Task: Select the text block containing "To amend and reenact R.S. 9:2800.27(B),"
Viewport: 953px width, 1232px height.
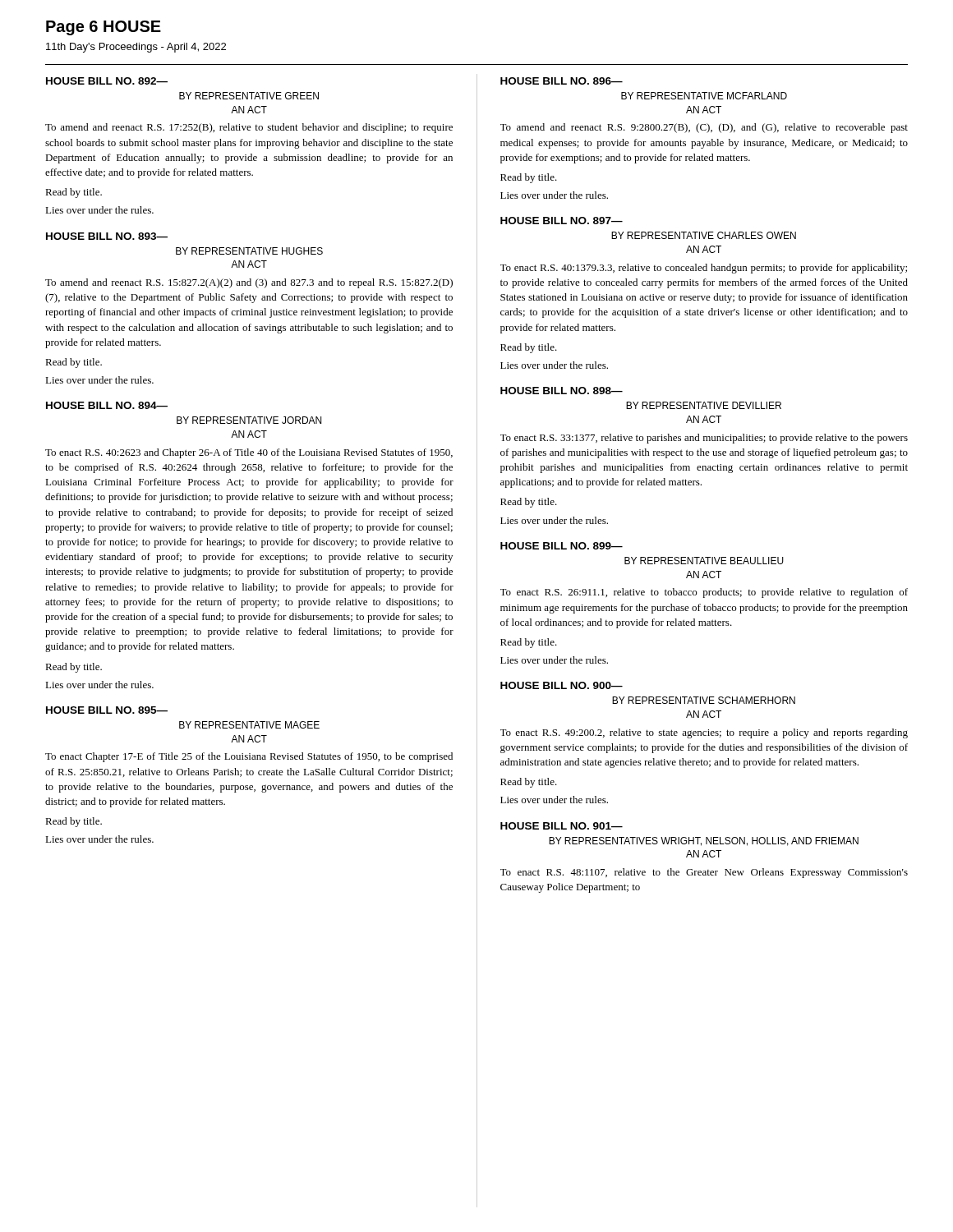Action: [x=704, y=142]
